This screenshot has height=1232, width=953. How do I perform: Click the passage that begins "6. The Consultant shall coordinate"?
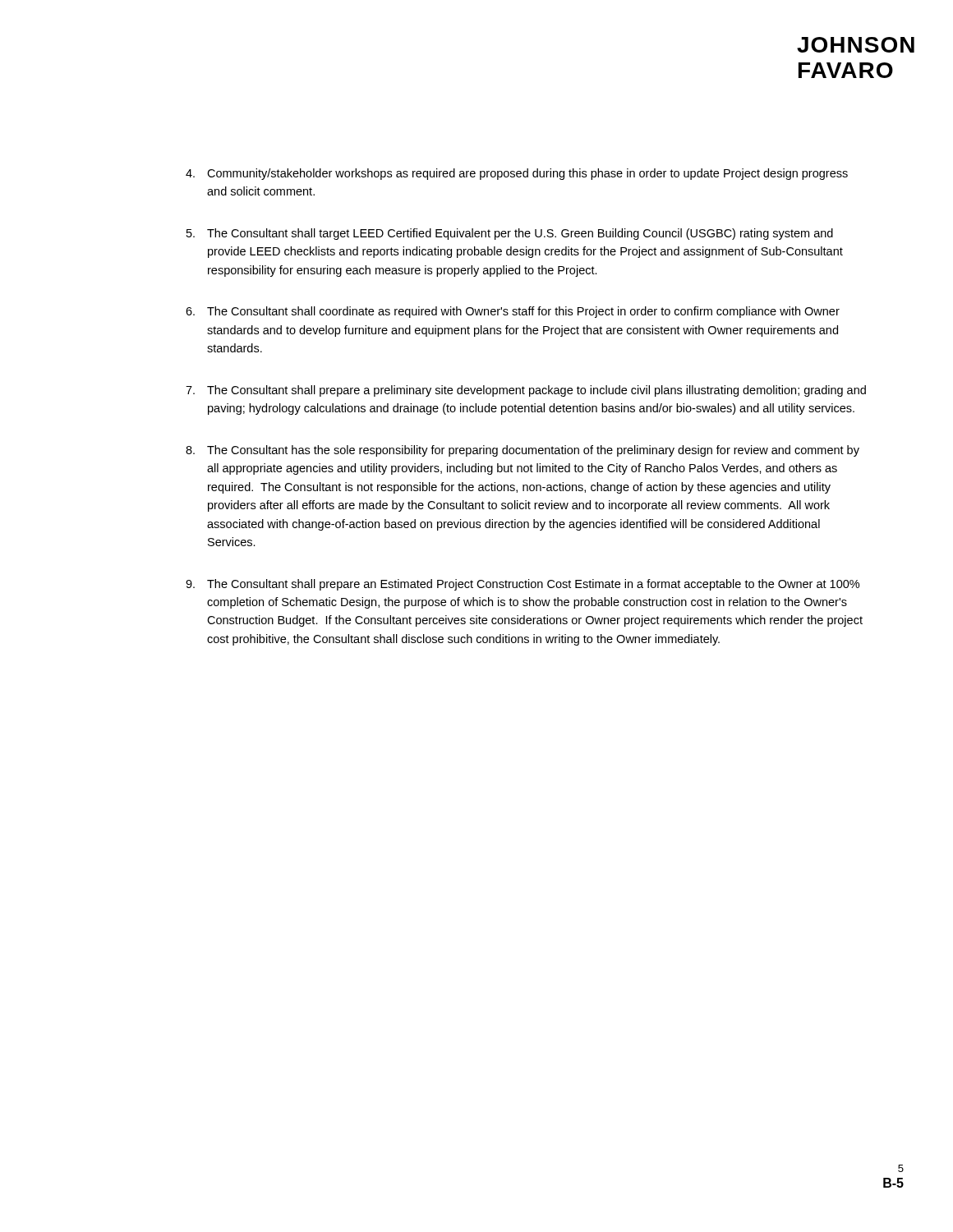[x=518, y=330]
